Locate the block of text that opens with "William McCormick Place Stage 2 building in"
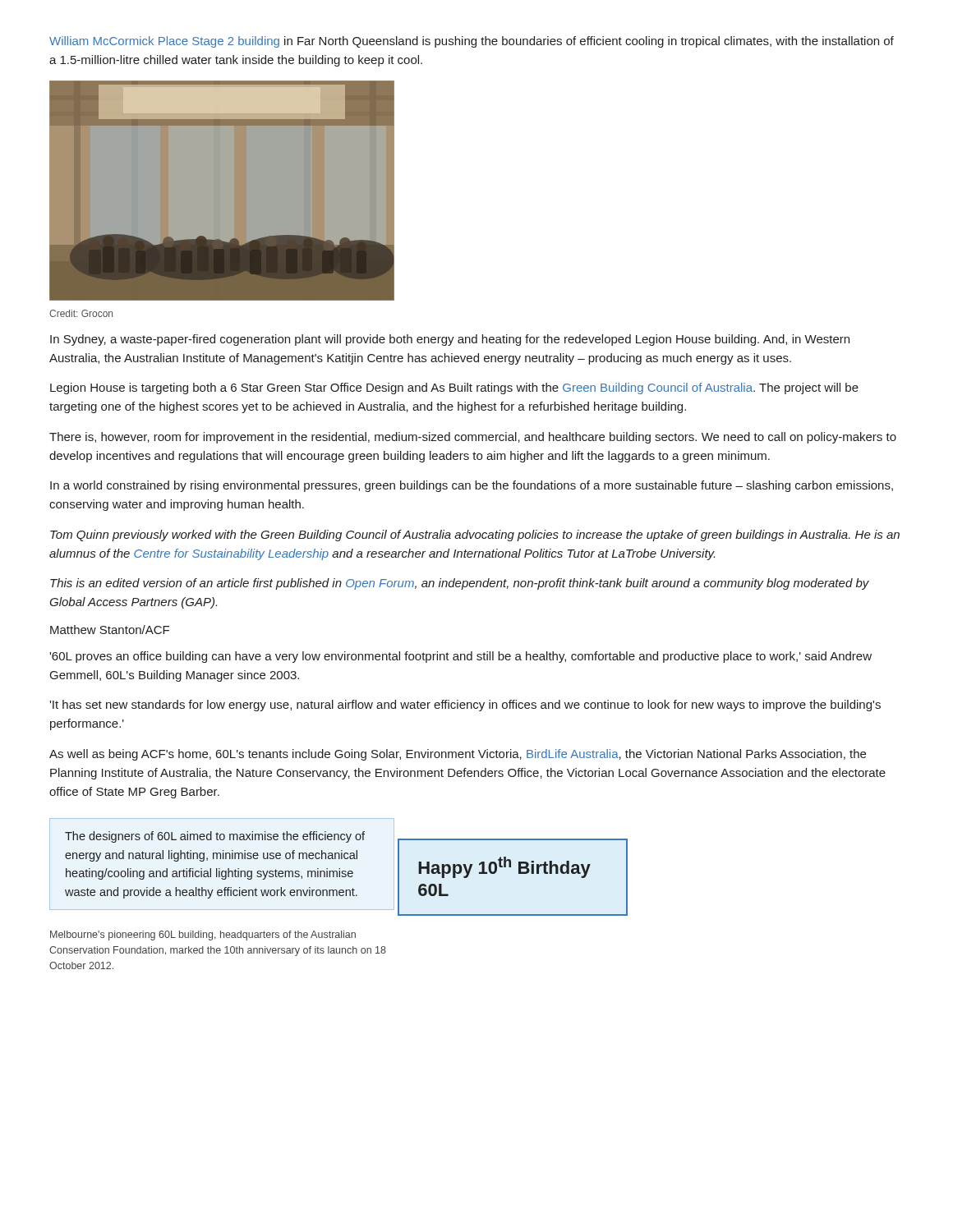 471,50
